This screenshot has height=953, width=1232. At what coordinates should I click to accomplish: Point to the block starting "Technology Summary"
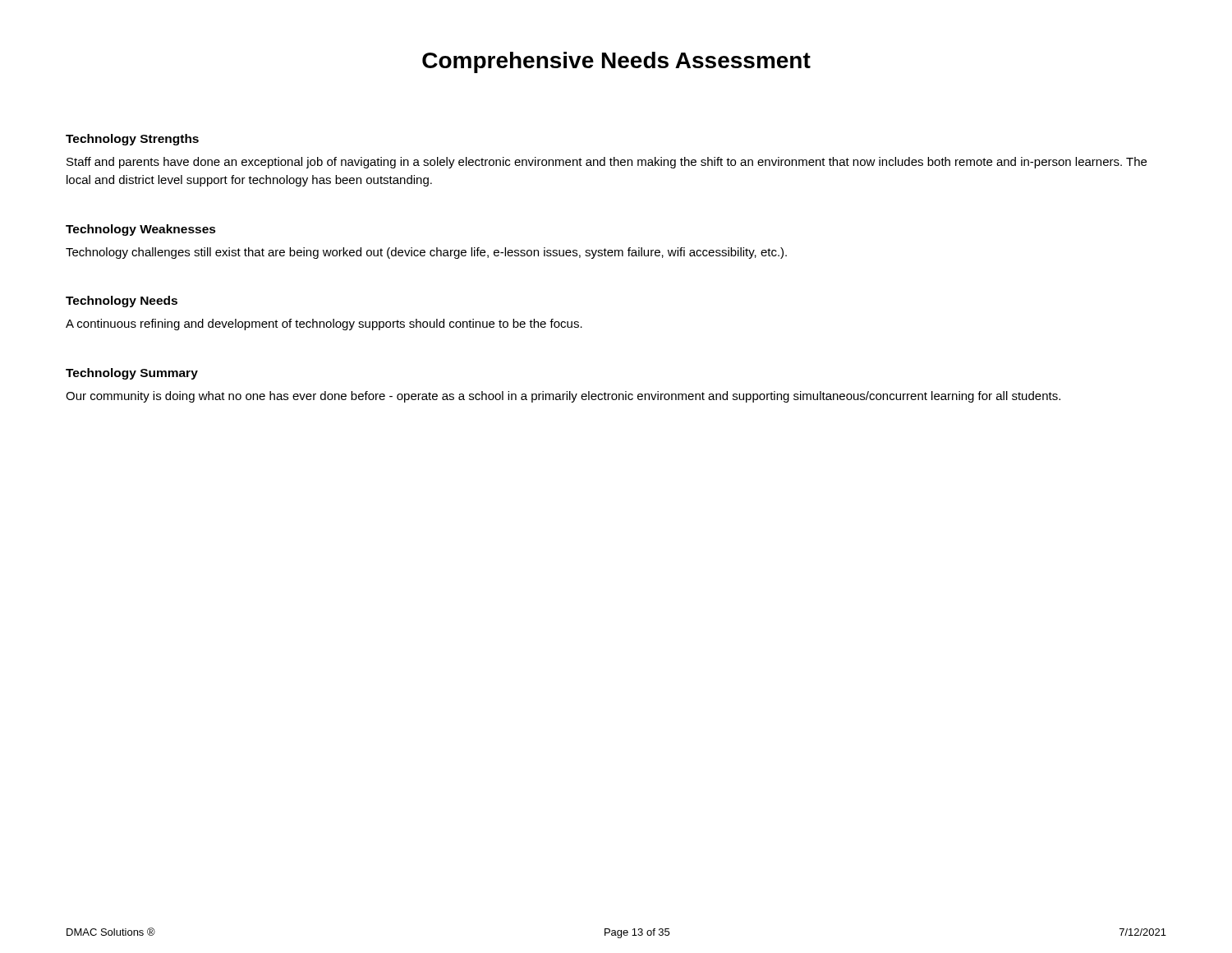(132, 373)
